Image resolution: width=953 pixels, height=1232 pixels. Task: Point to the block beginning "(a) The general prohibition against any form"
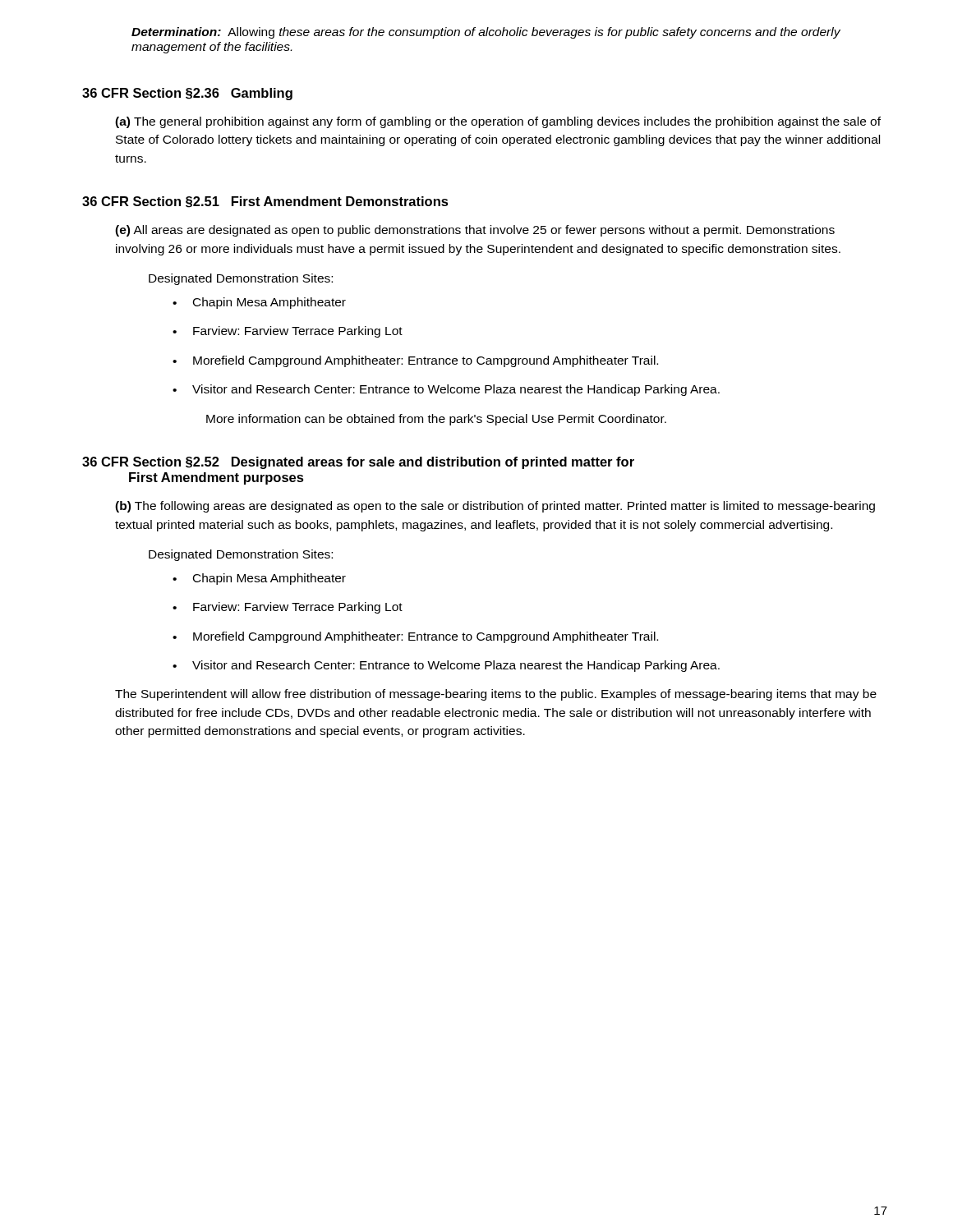pos(498,140)
